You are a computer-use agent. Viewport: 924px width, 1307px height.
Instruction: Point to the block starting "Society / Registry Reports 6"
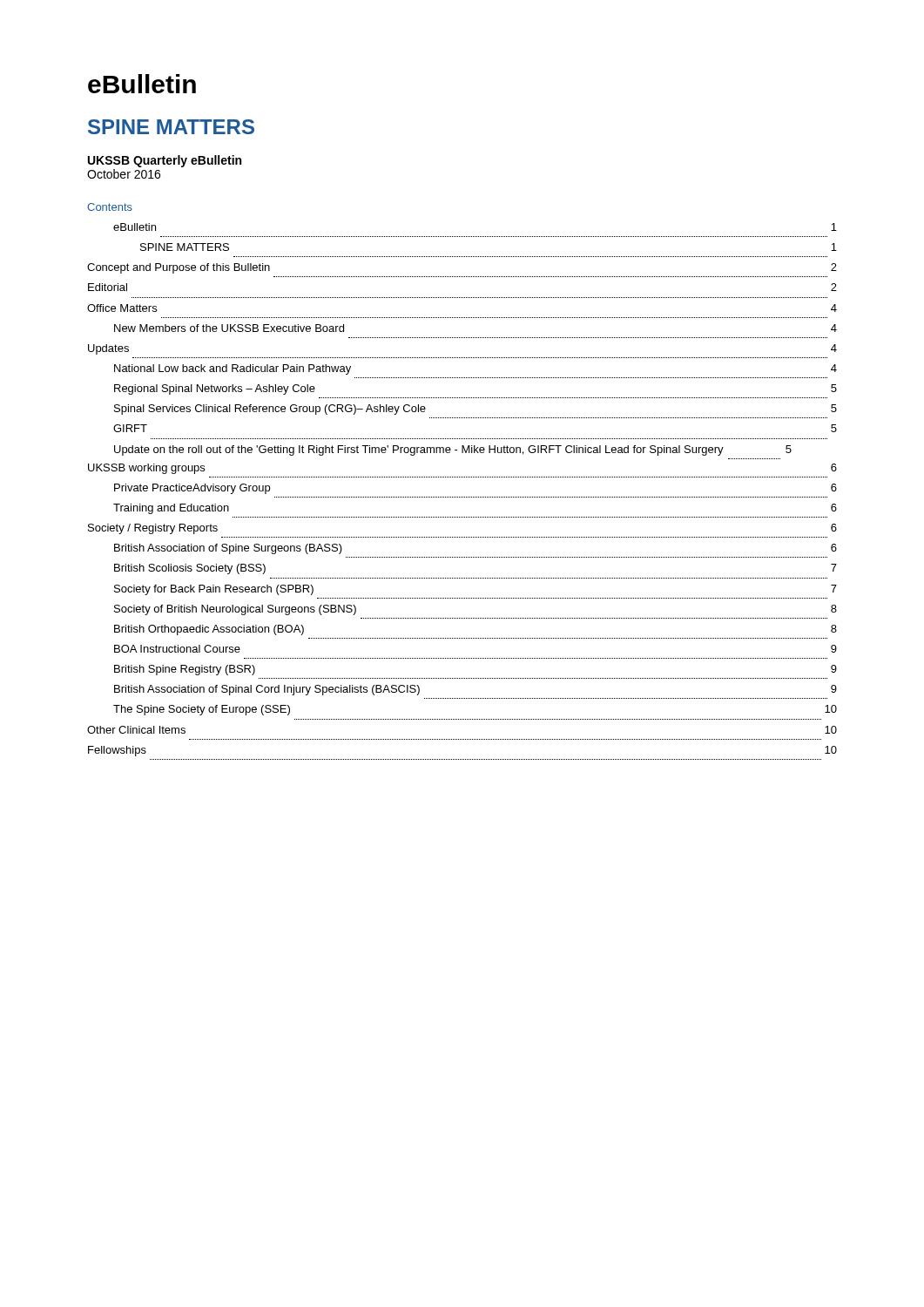[x=462, y=529]
